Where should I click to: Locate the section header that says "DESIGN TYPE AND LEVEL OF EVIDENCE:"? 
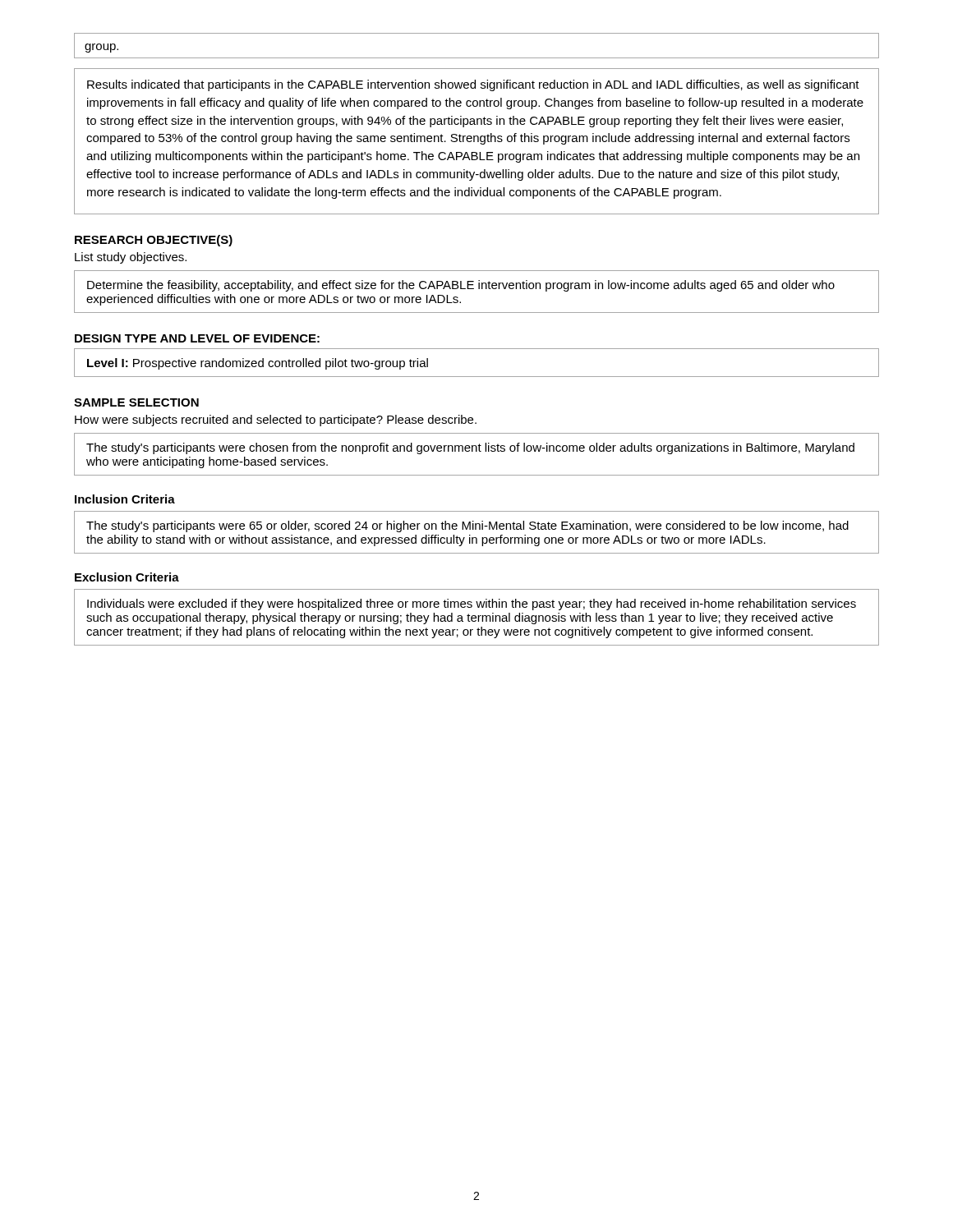click(197, 338)
